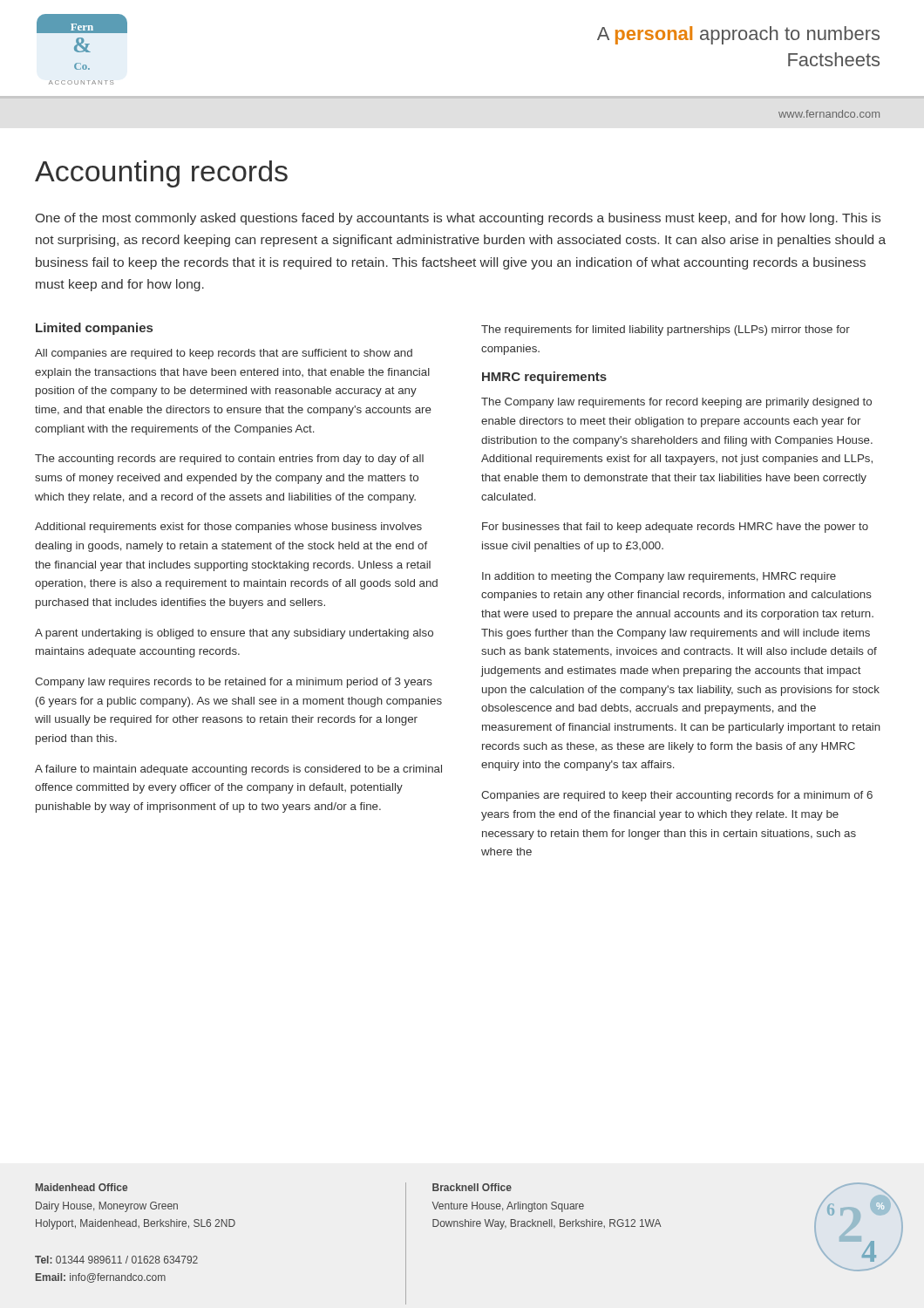Screen dimensions: 1308x924
Task: Find the text starting "A failure to maintain adequate"
Action: (239, 787)
